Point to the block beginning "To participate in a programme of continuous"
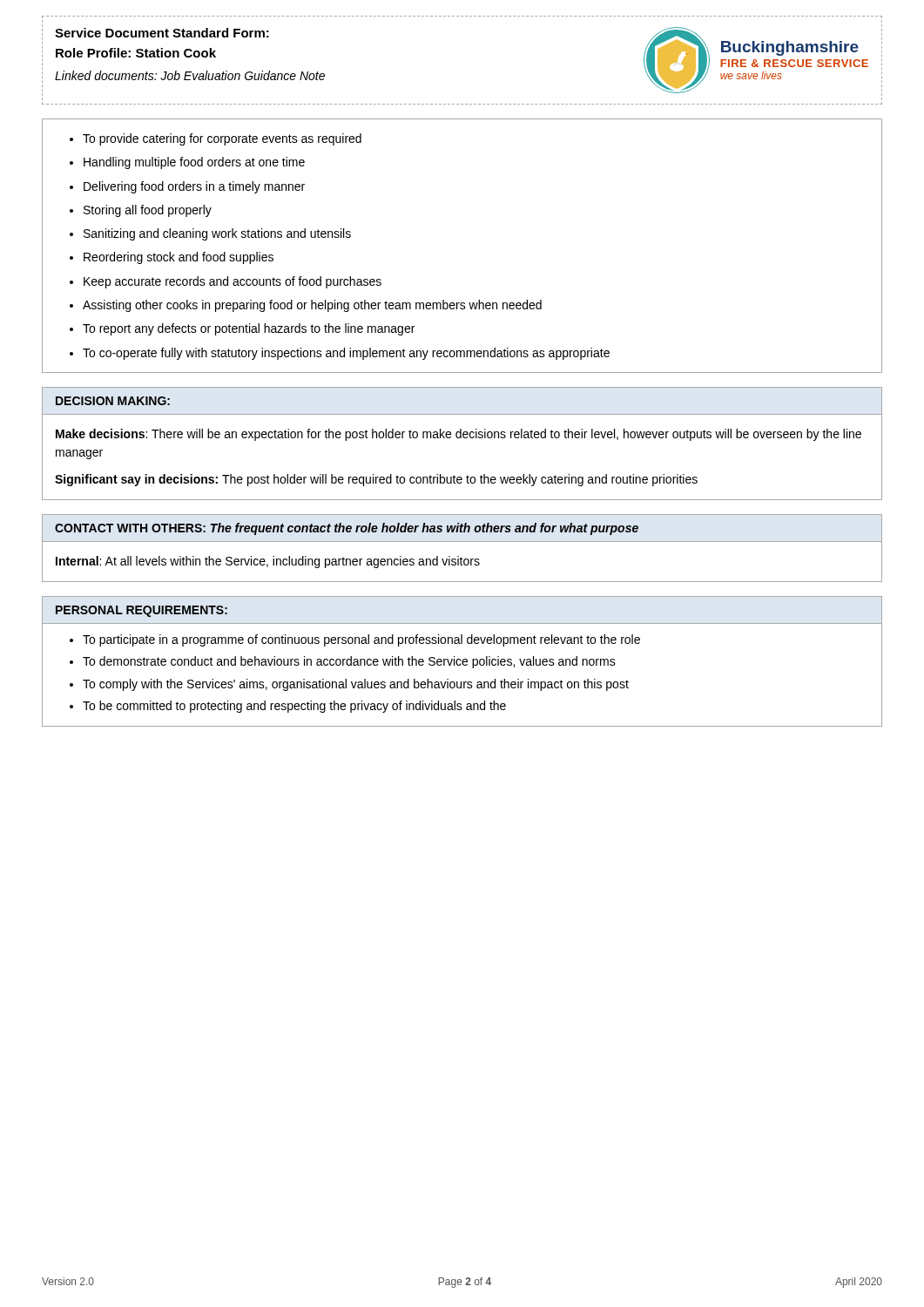The width and height of the screenshot is (924, 1307). [362, 640]
